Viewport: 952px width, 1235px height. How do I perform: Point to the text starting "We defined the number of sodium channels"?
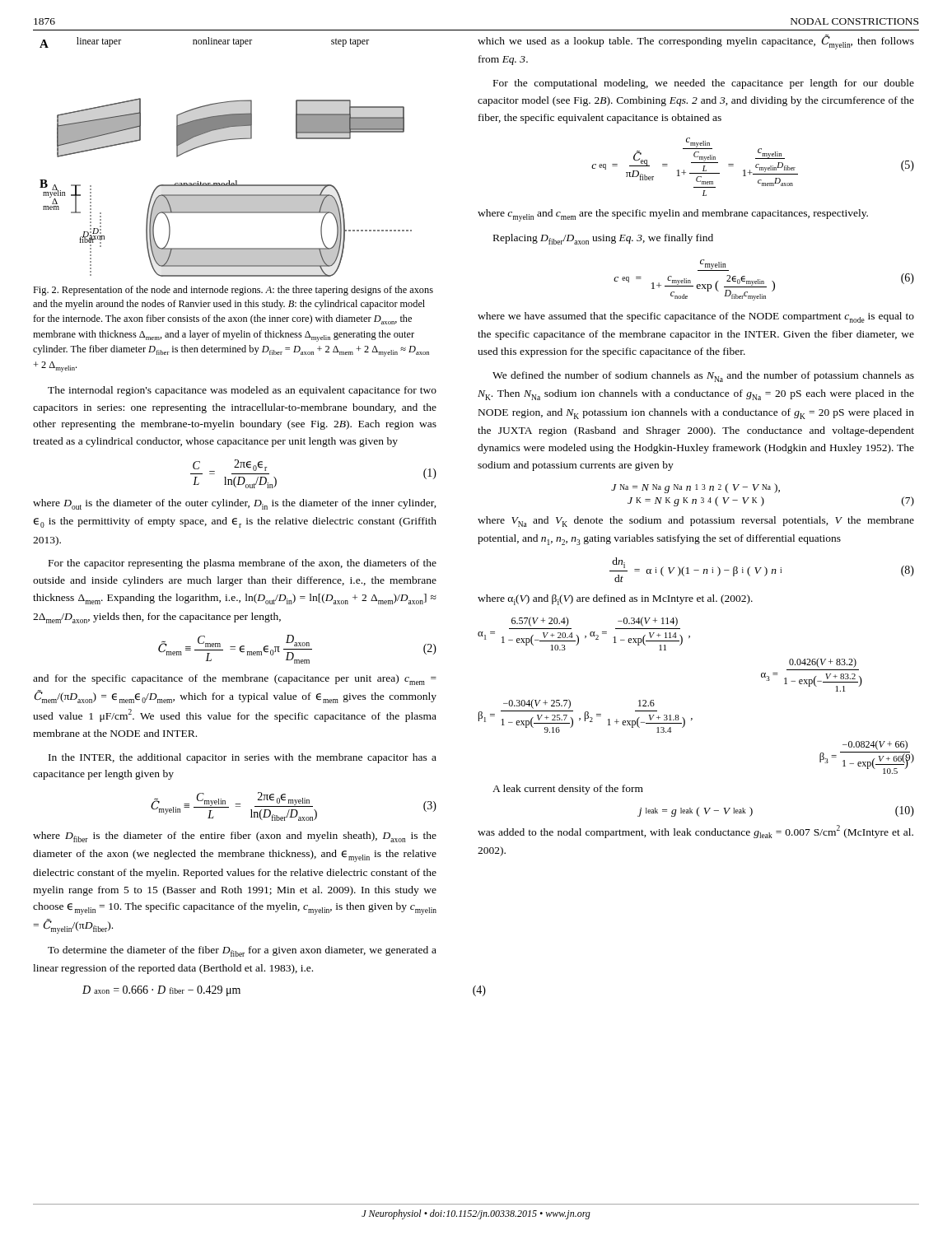tap(696, 420)
